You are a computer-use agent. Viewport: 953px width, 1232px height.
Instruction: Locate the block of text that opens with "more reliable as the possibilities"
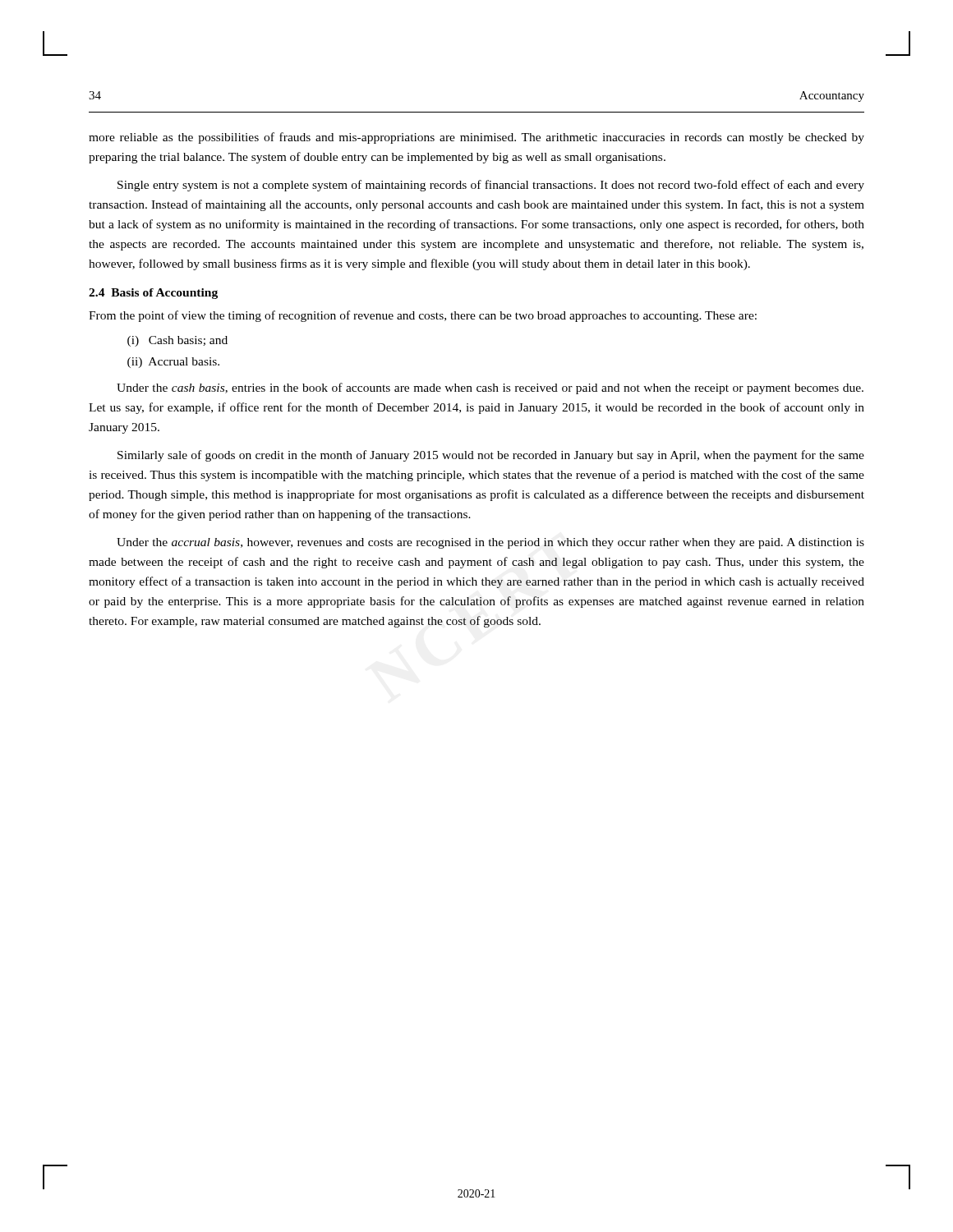476,147
